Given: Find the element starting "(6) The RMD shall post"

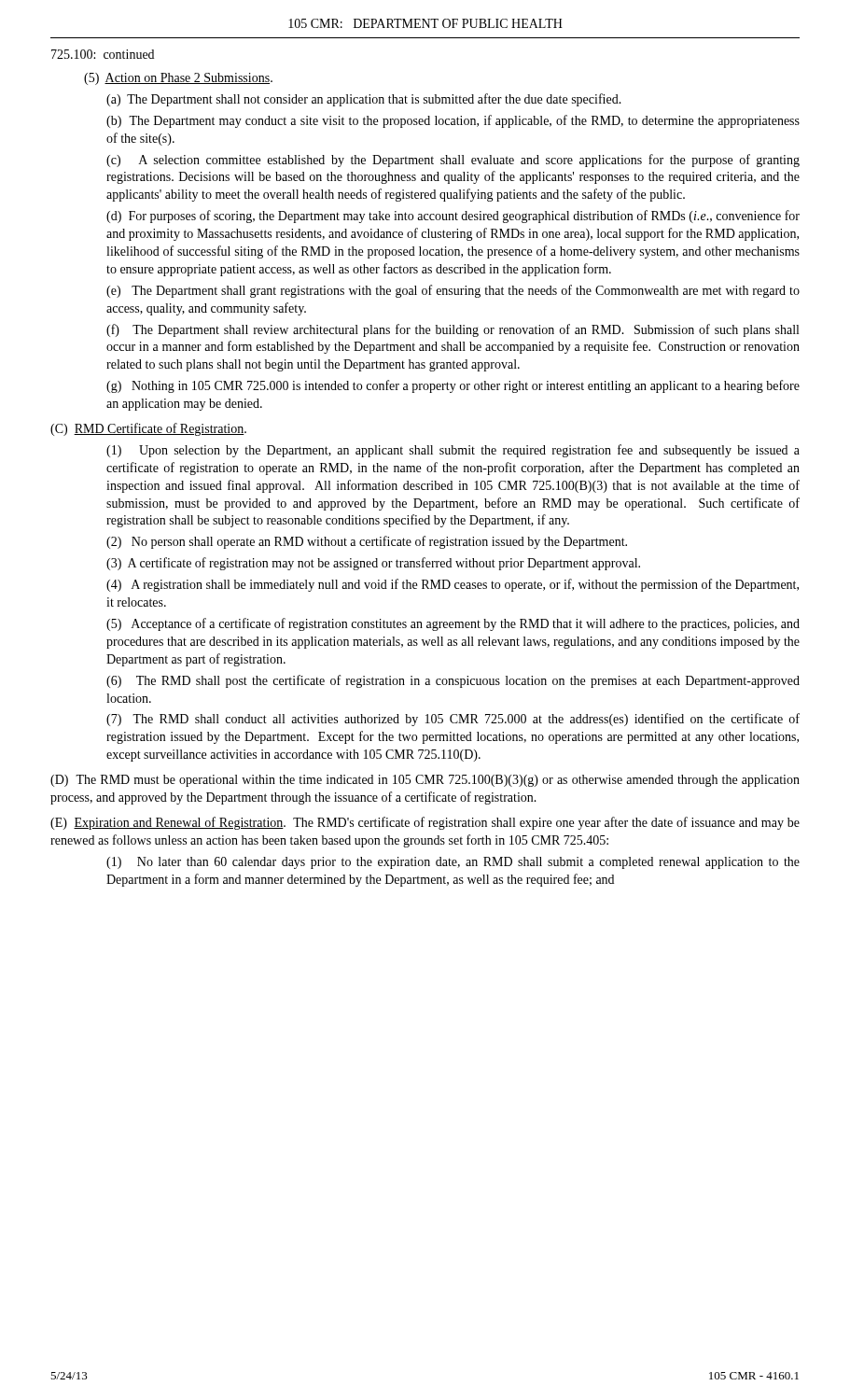Looking at the screenshot, I should point(453,690).
